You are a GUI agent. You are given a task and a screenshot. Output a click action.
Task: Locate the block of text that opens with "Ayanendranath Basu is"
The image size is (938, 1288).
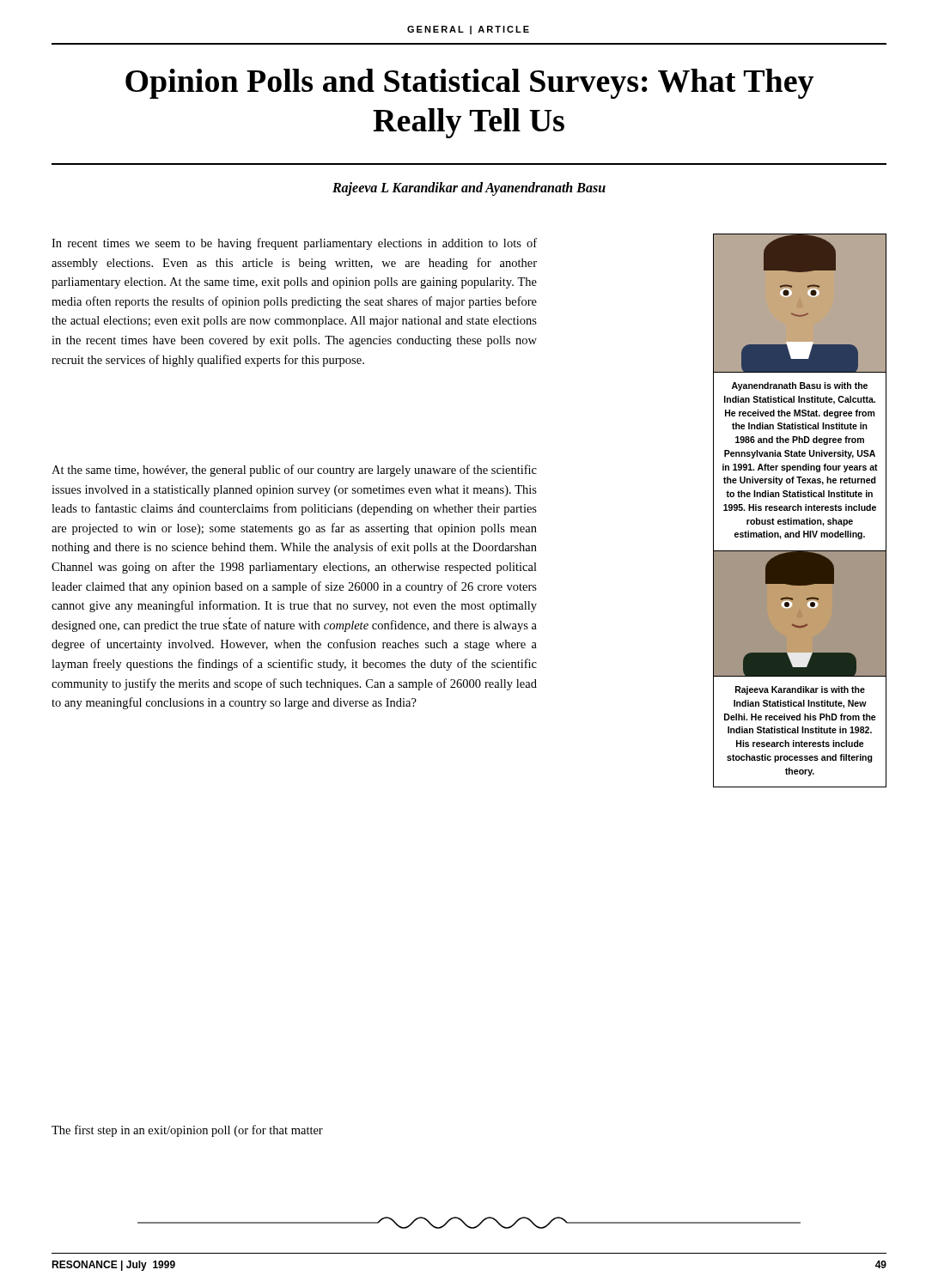(x=800, y=460)
